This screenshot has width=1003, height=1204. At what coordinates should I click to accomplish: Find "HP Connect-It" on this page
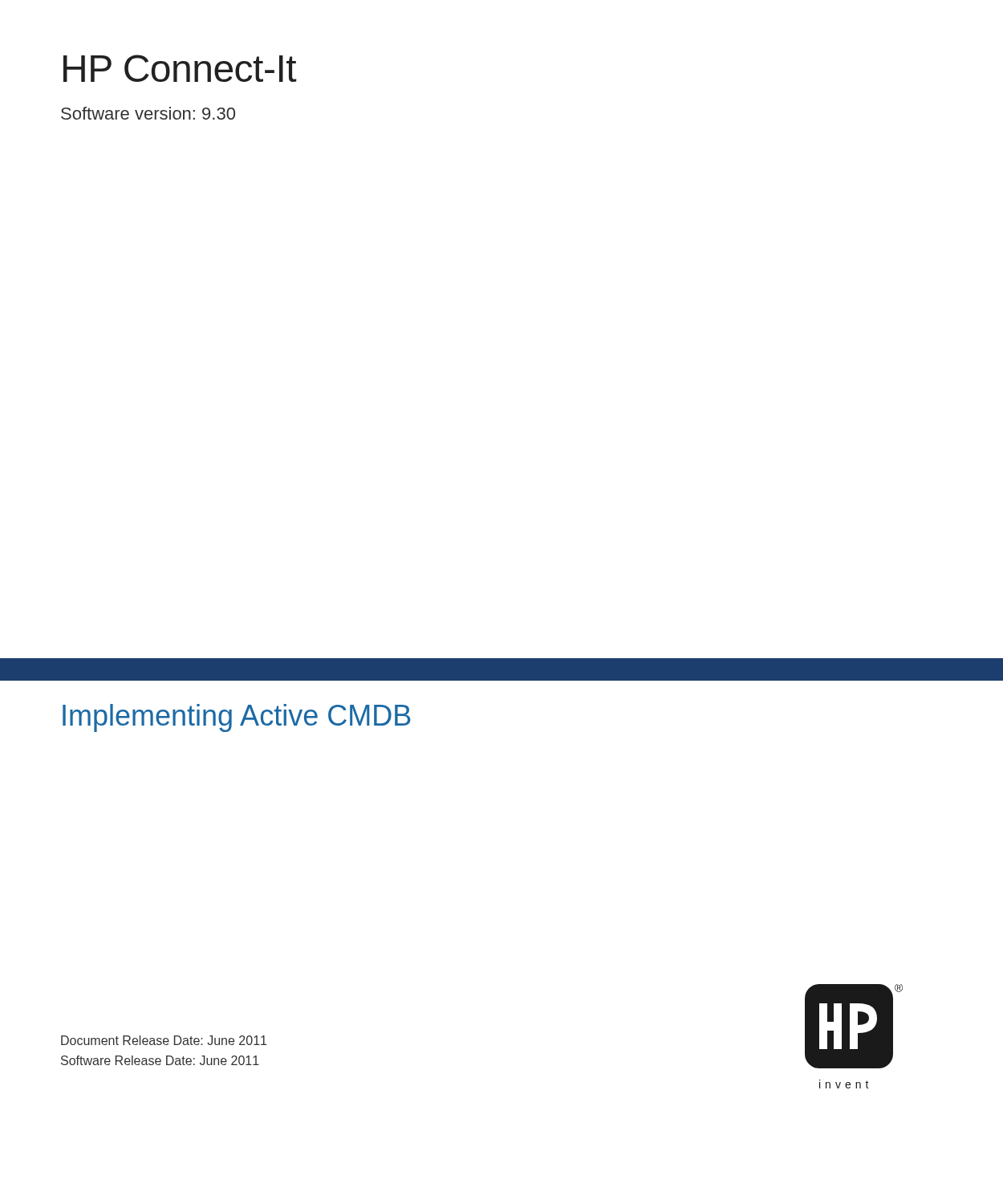[x=178, y=69]
